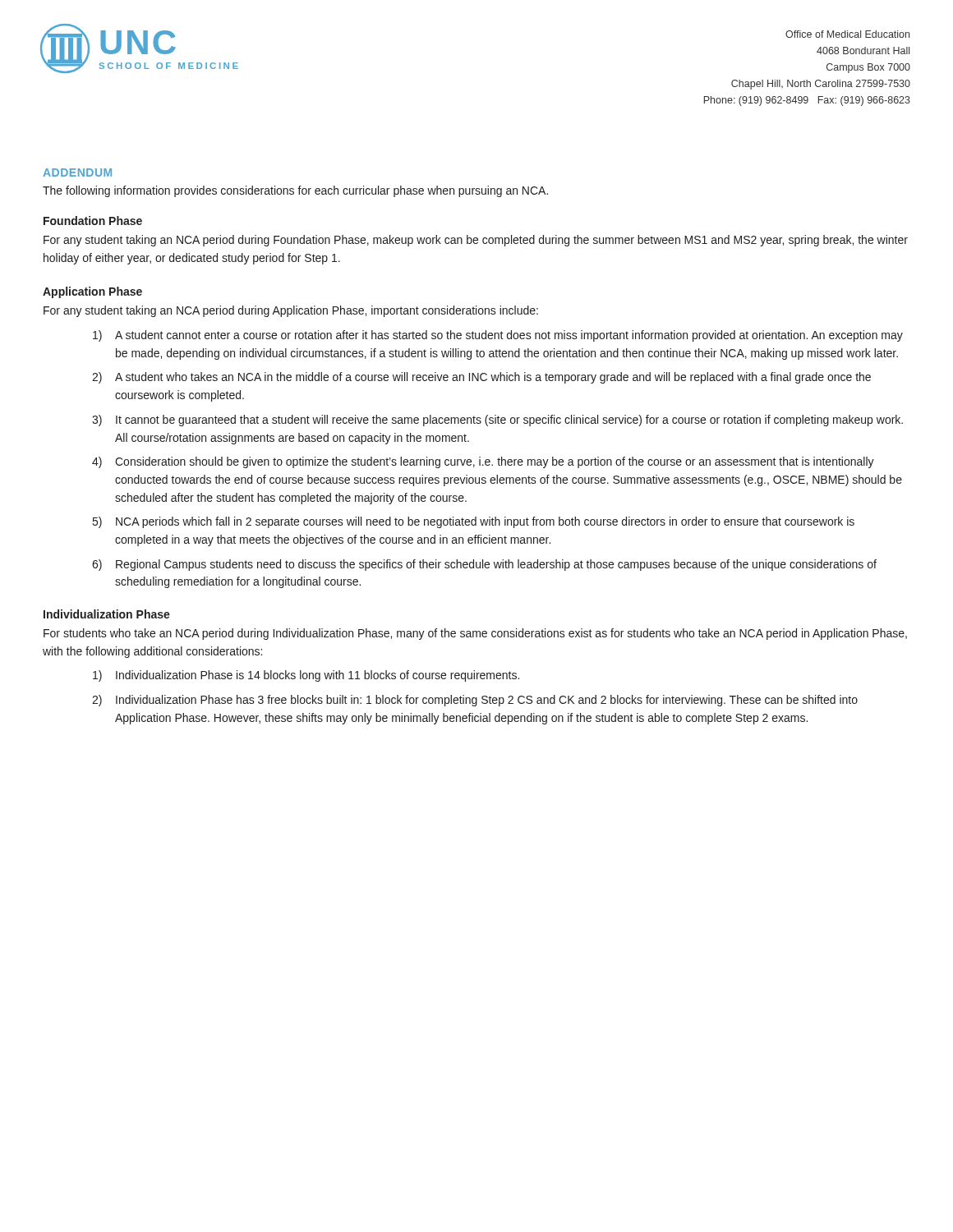Click on the list item that says "4) Consideration should be given to optimize"
The width and height of the screenshot is (953, 1232).
click(501, 480)
